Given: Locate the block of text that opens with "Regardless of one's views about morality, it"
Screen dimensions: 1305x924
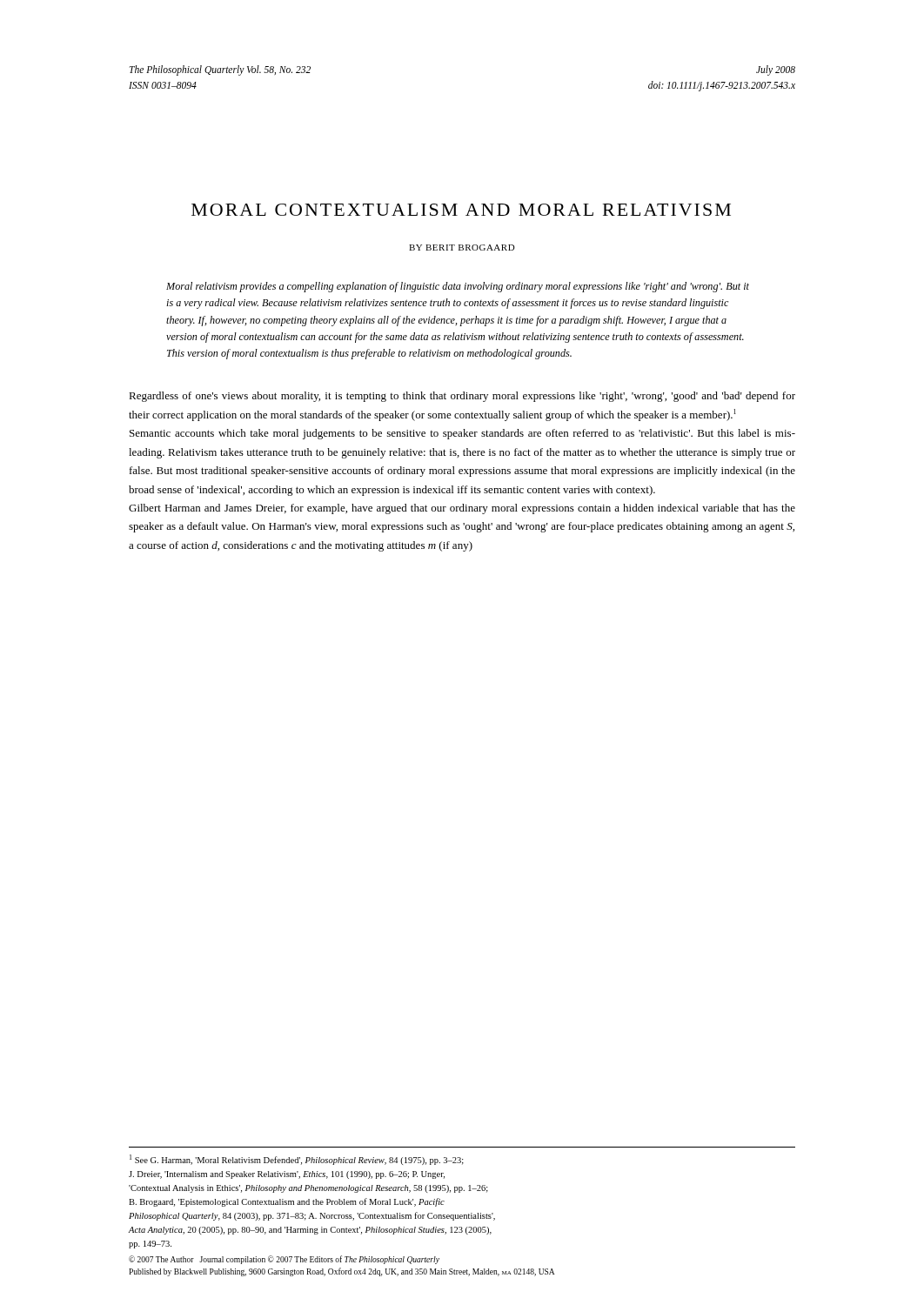Looking at the screenshot, I should 462,405.
